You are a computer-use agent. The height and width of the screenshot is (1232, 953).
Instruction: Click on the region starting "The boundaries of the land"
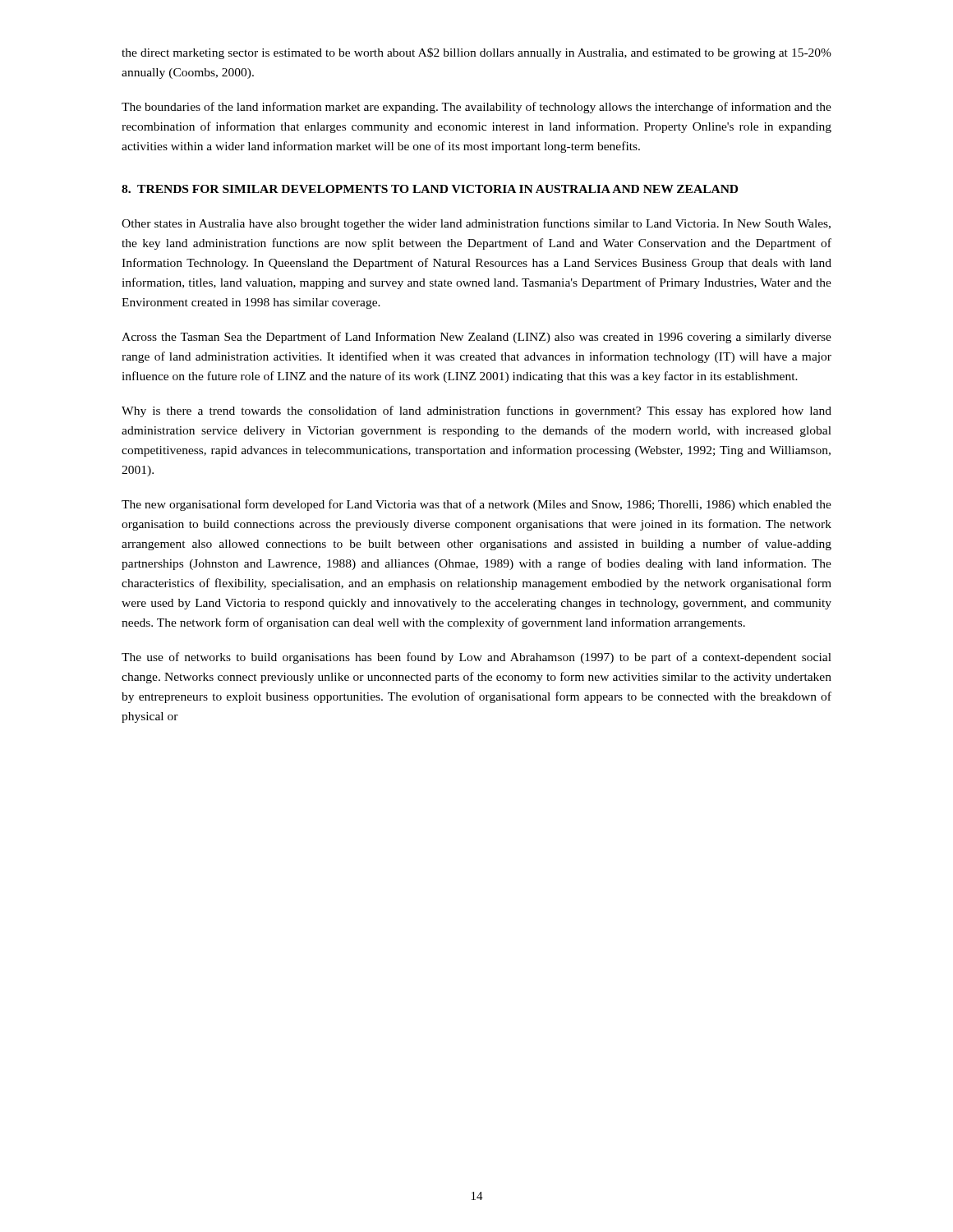click(476, 127)
